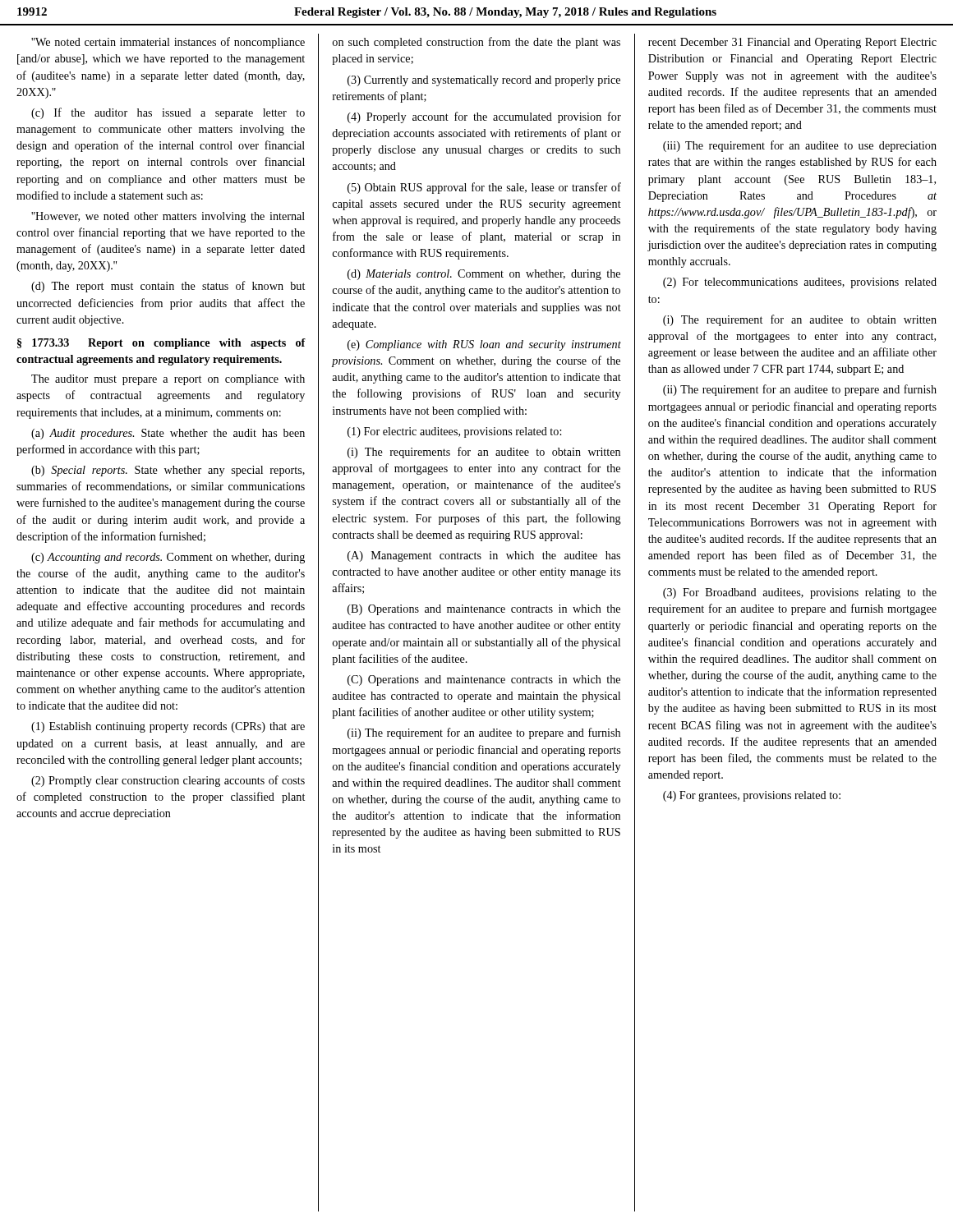
Task: Select the text block with the text "on such completed construction from the date the"
Action: [476, 446]
